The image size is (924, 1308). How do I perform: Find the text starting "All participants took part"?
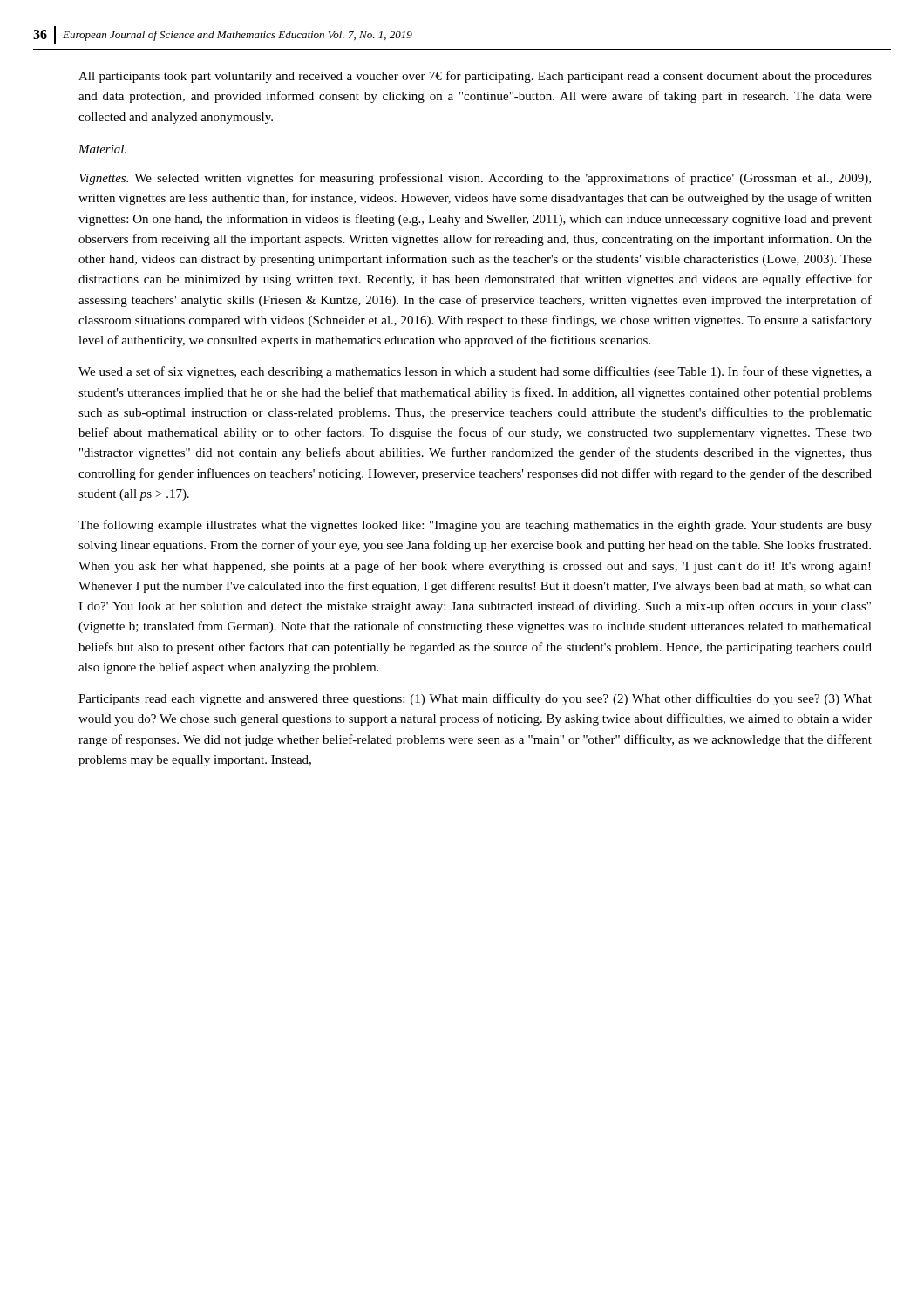[475, 96]
